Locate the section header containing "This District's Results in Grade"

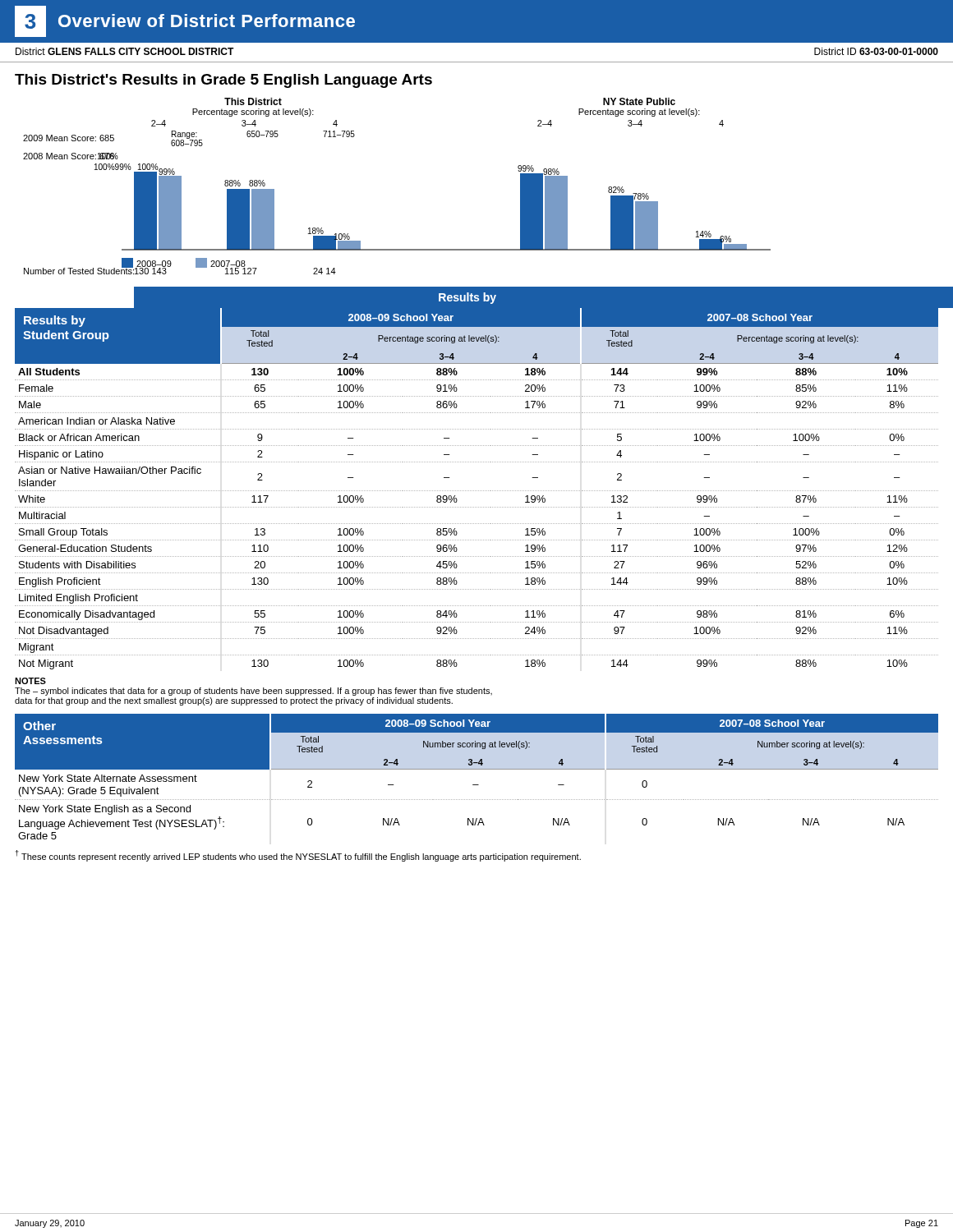224,79
